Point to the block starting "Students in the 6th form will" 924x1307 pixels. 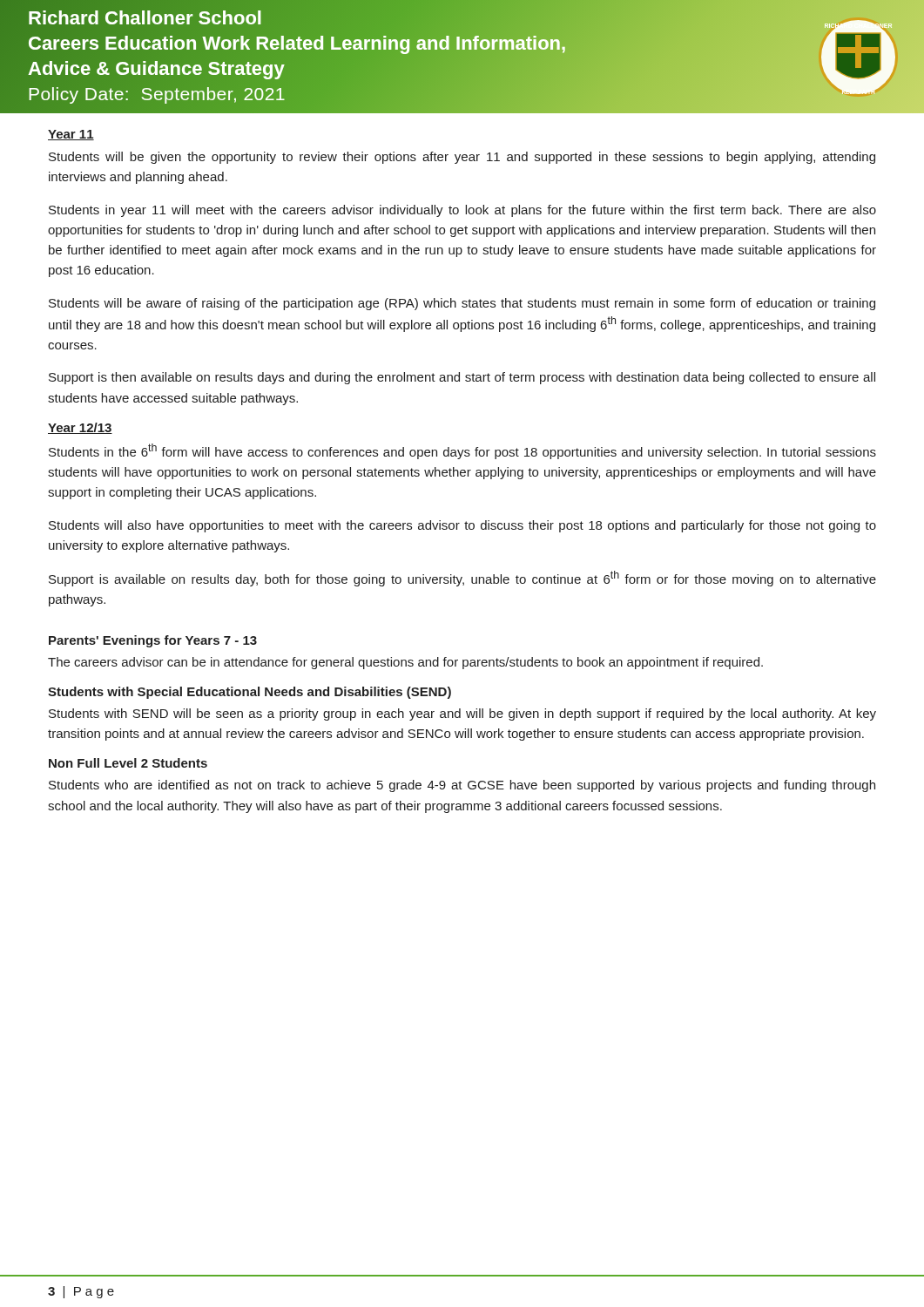click(x=462, y=471)
